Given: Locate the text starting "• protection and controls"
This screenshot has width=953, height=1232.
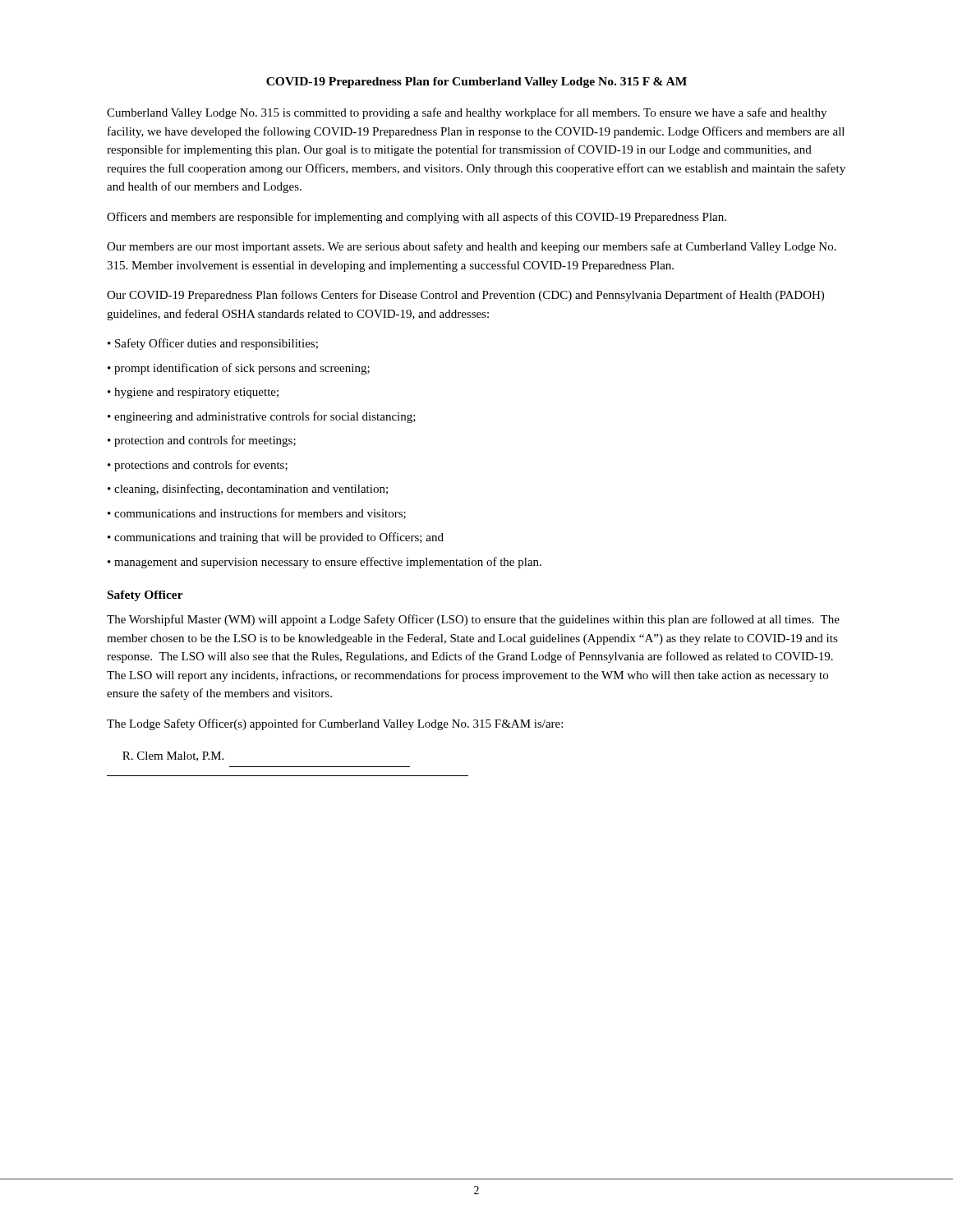Looking at the screenshot, I should click(x=202, y=440).
